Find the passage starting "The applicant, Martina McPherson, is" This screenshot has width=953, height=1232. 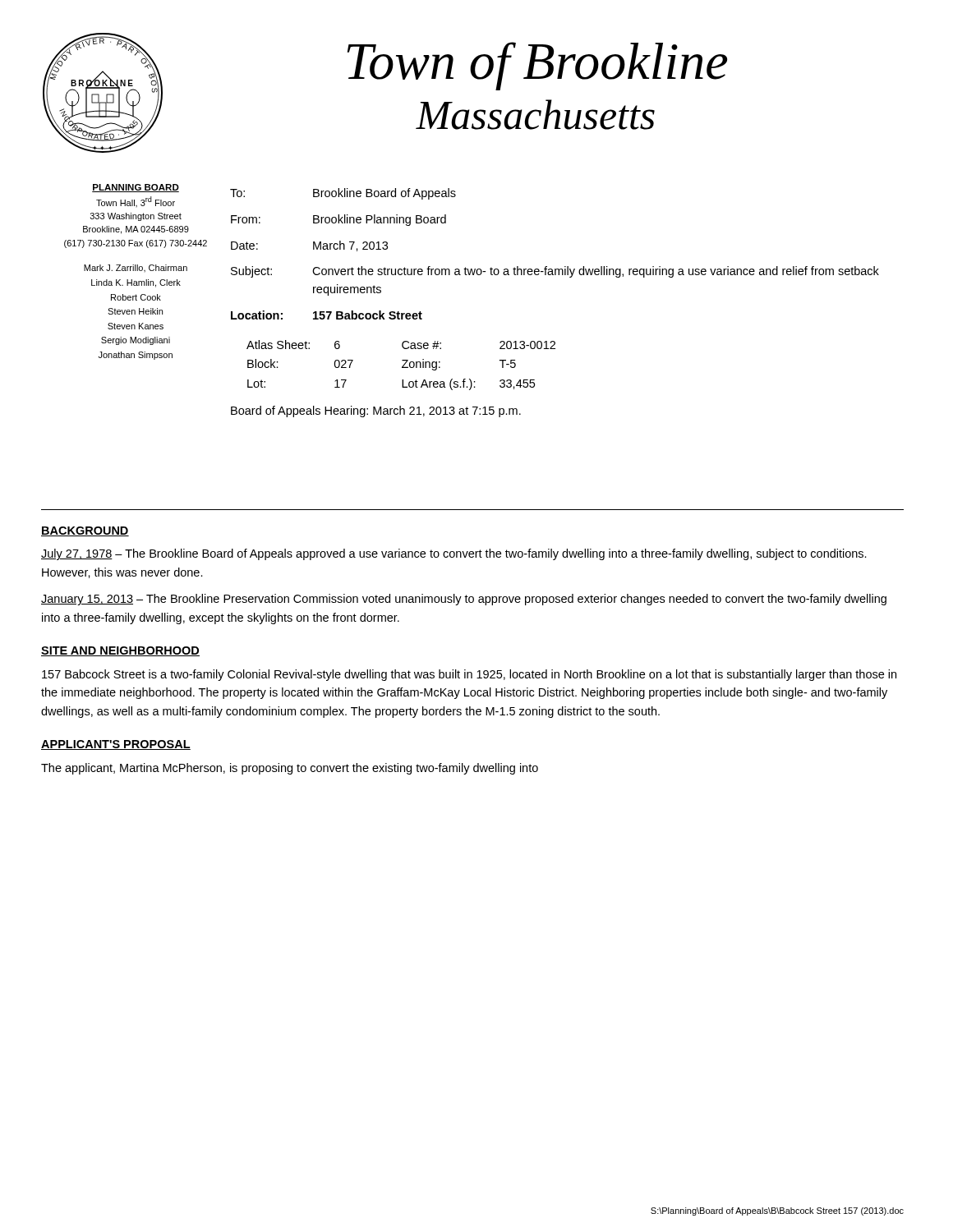[x=290, y=768]
